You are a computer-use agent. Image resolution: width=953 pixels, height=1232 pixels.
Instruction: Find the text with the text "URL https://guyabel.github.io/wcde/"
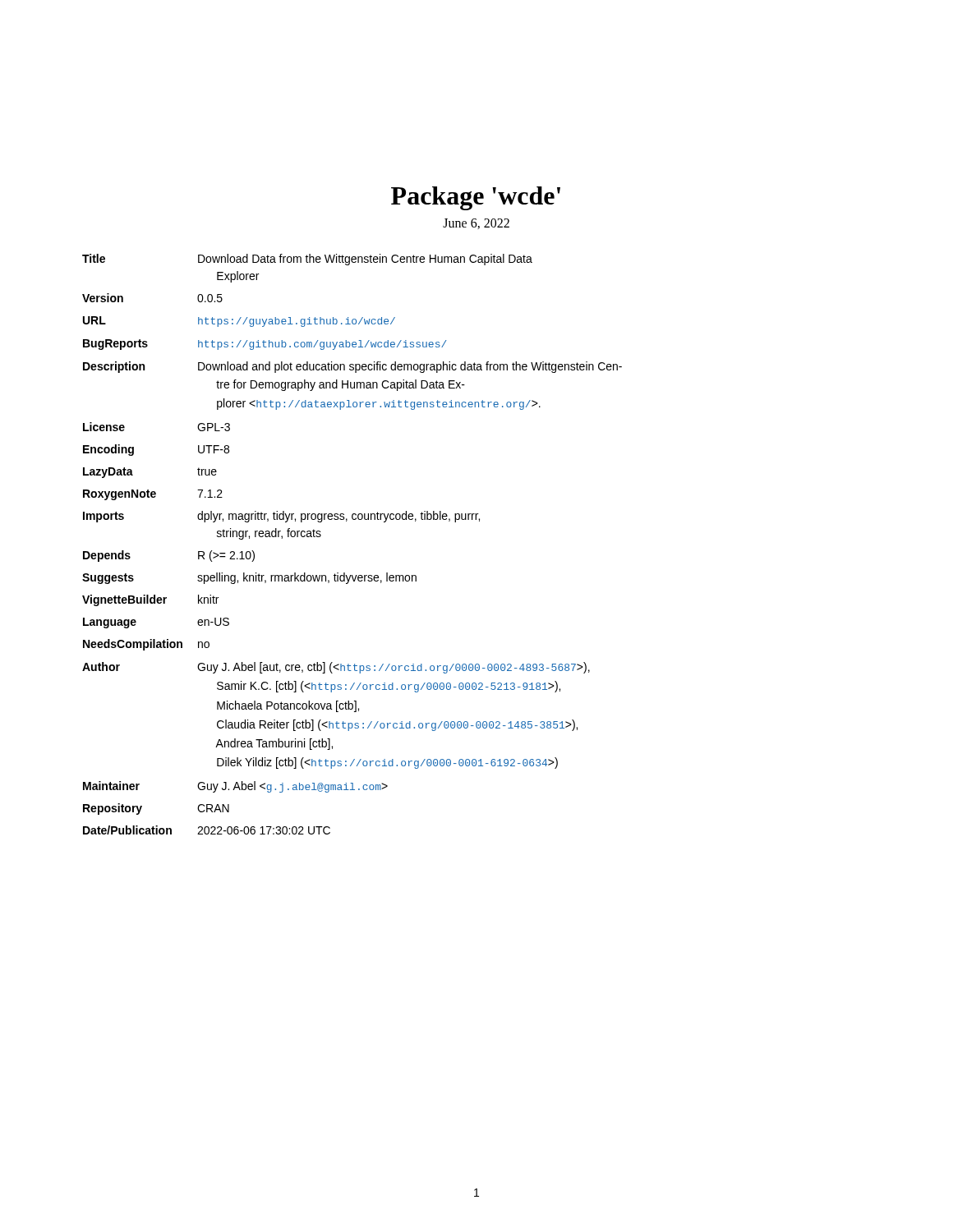click(239, 322)
